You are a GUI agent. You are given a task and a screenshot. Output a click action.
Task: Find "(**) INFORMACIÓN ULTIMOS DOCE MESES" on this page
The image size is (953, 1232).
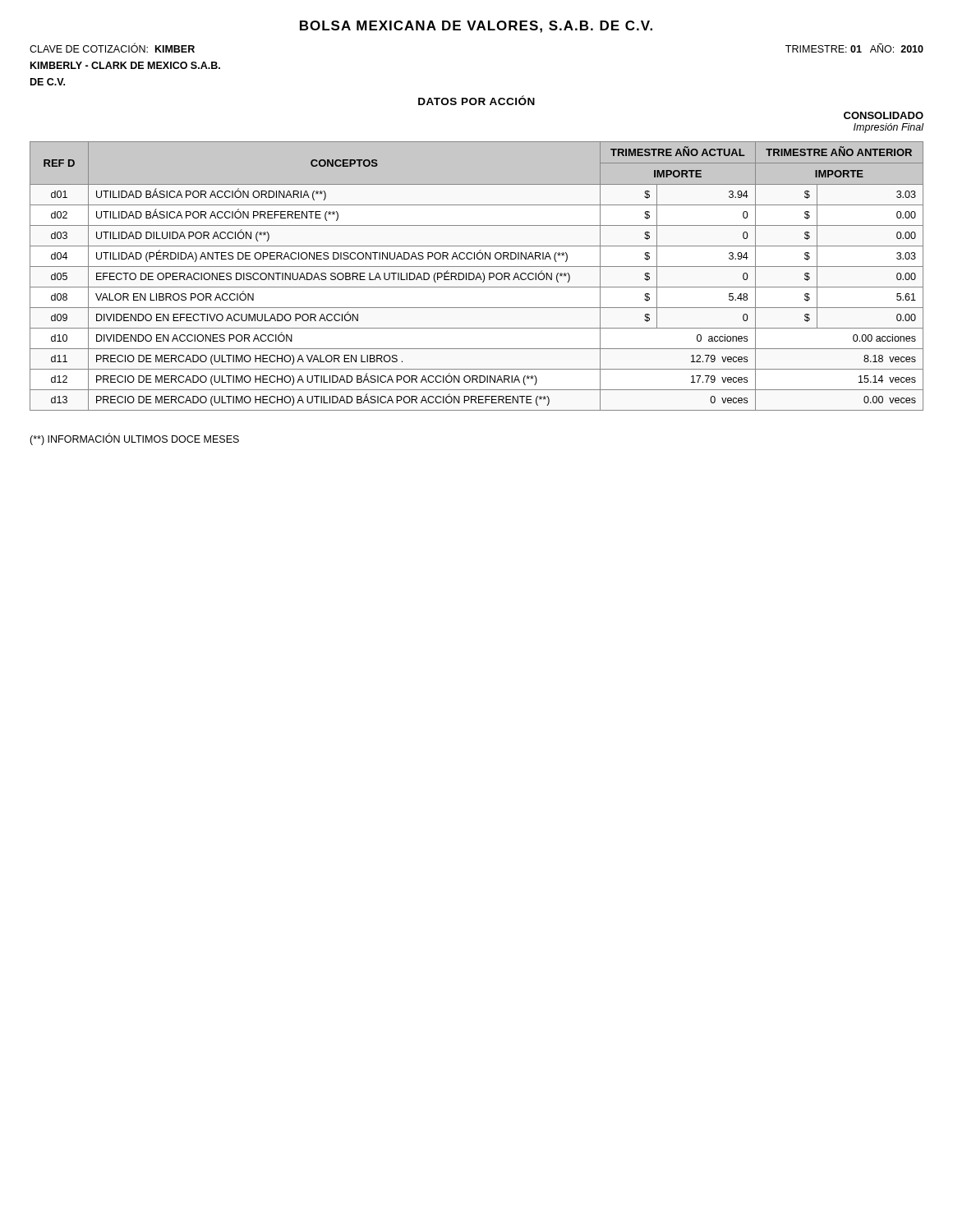(x=134, y=439)
